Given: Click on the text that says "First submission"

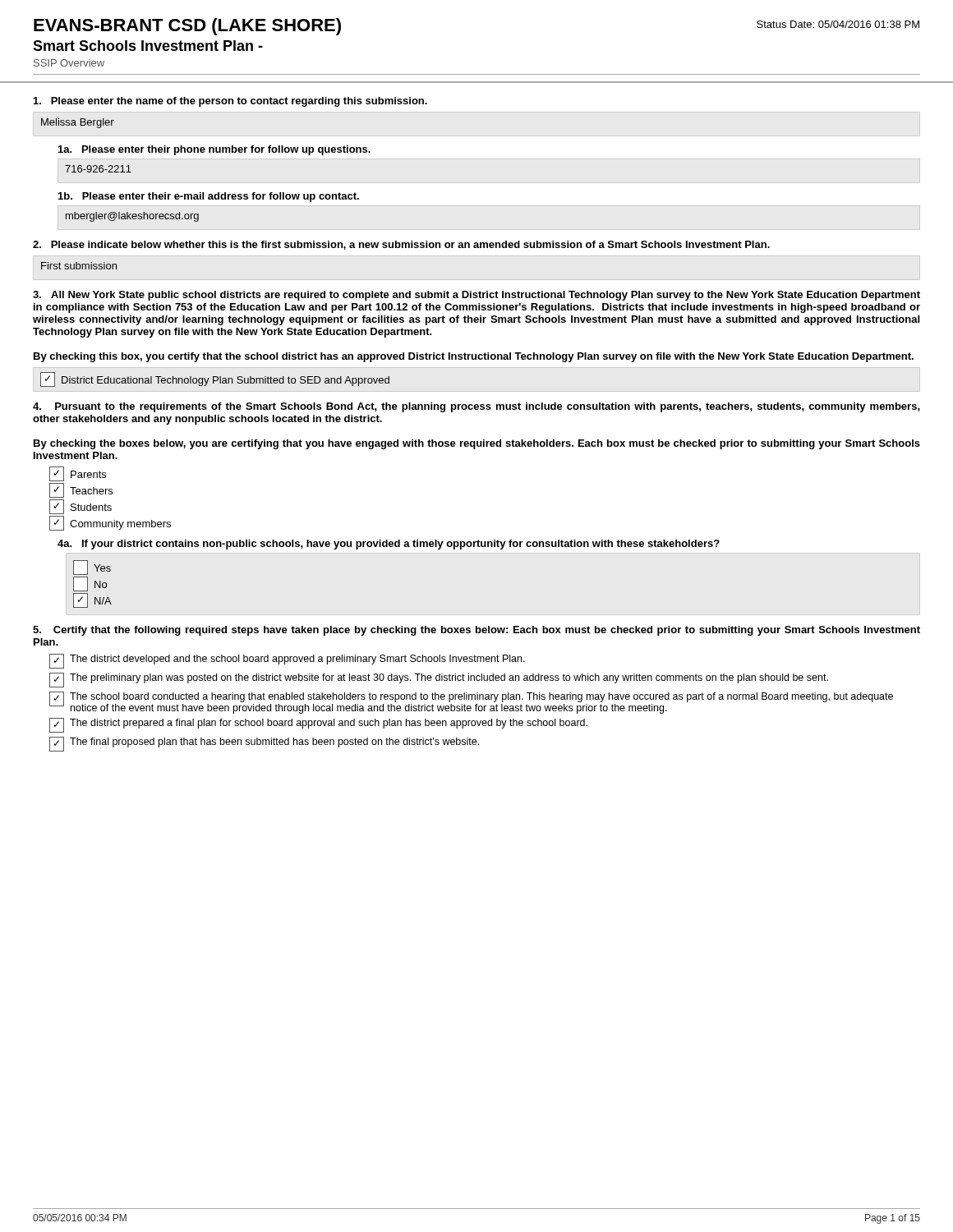Looking at the screenshot, I should click(79, 266).
